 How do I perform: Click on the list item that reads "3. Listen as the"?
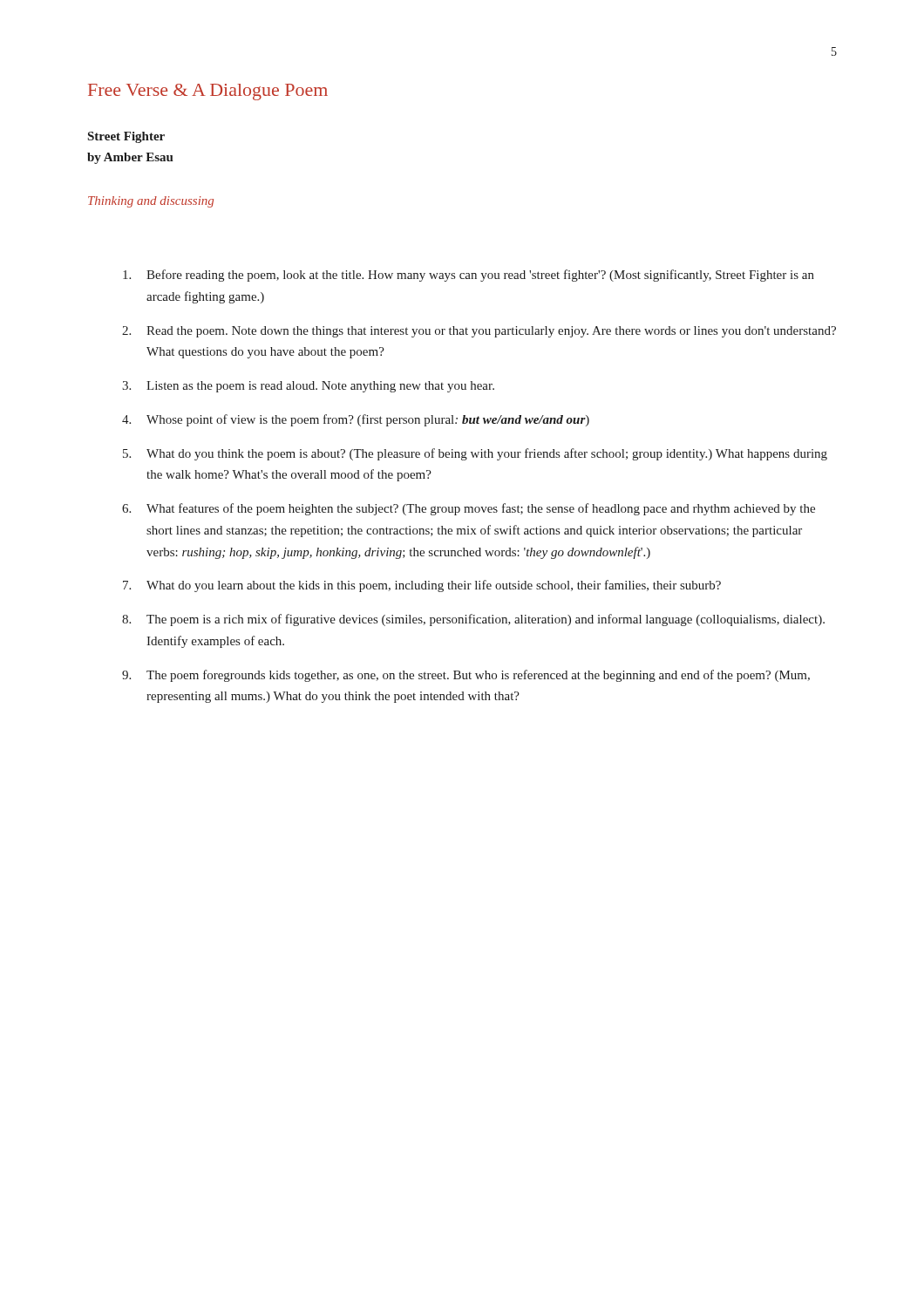pyautogui.click(x=309, y=386)
